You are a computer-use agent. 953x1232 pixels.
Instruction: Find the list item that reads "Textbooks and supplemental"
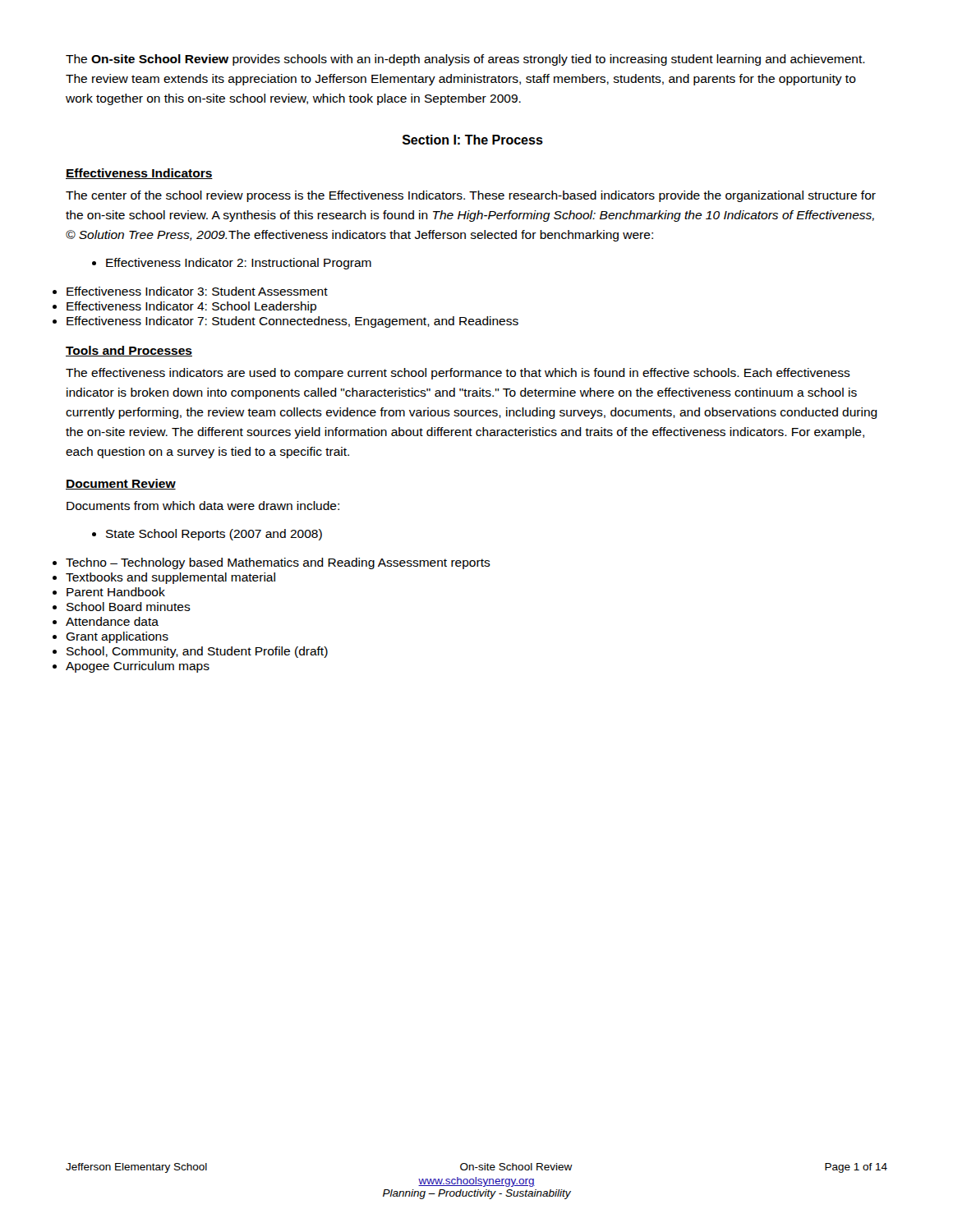point(170,578)
